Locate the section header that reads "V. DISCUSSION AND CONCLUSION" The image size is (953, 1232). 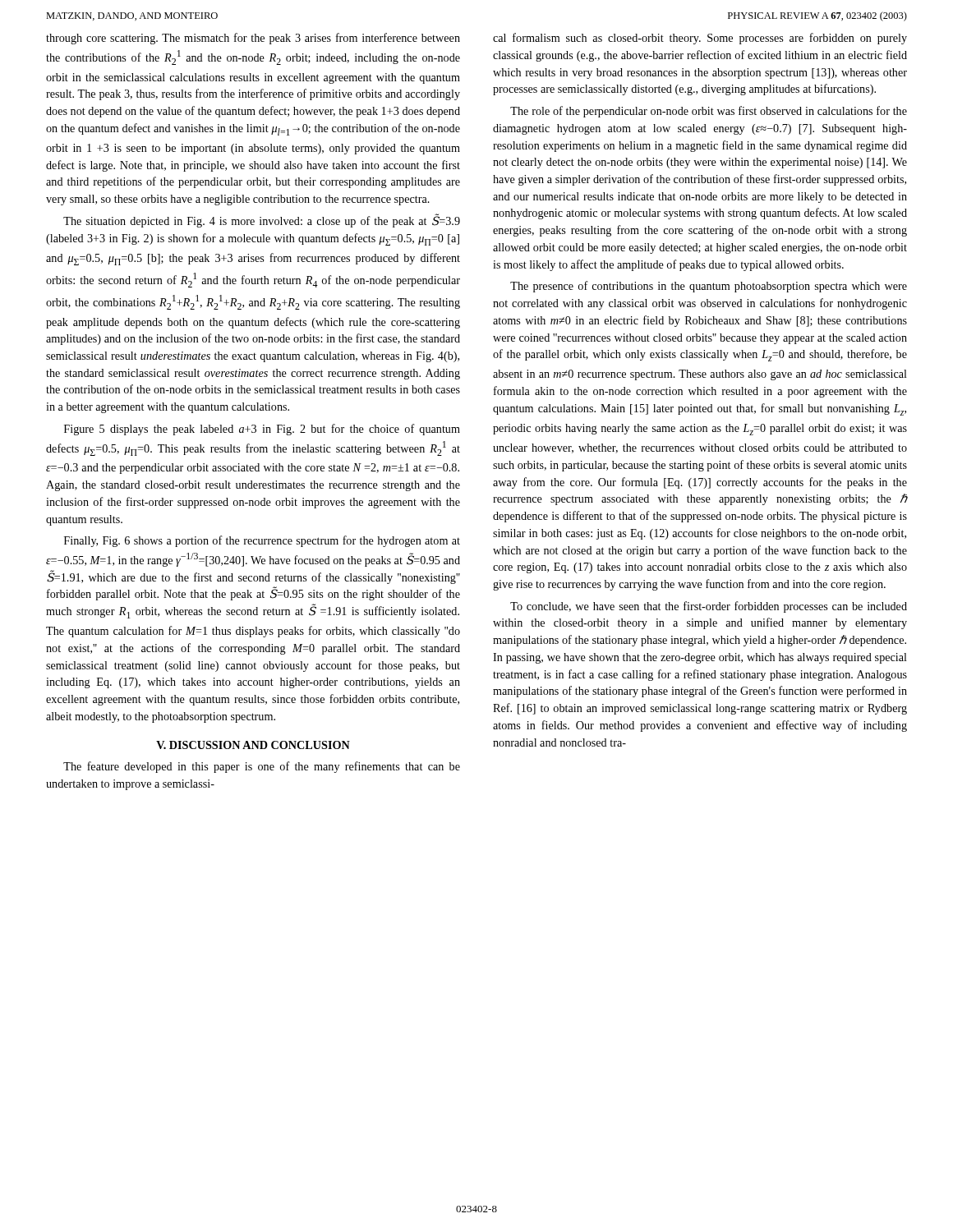[x=253, y=745]
